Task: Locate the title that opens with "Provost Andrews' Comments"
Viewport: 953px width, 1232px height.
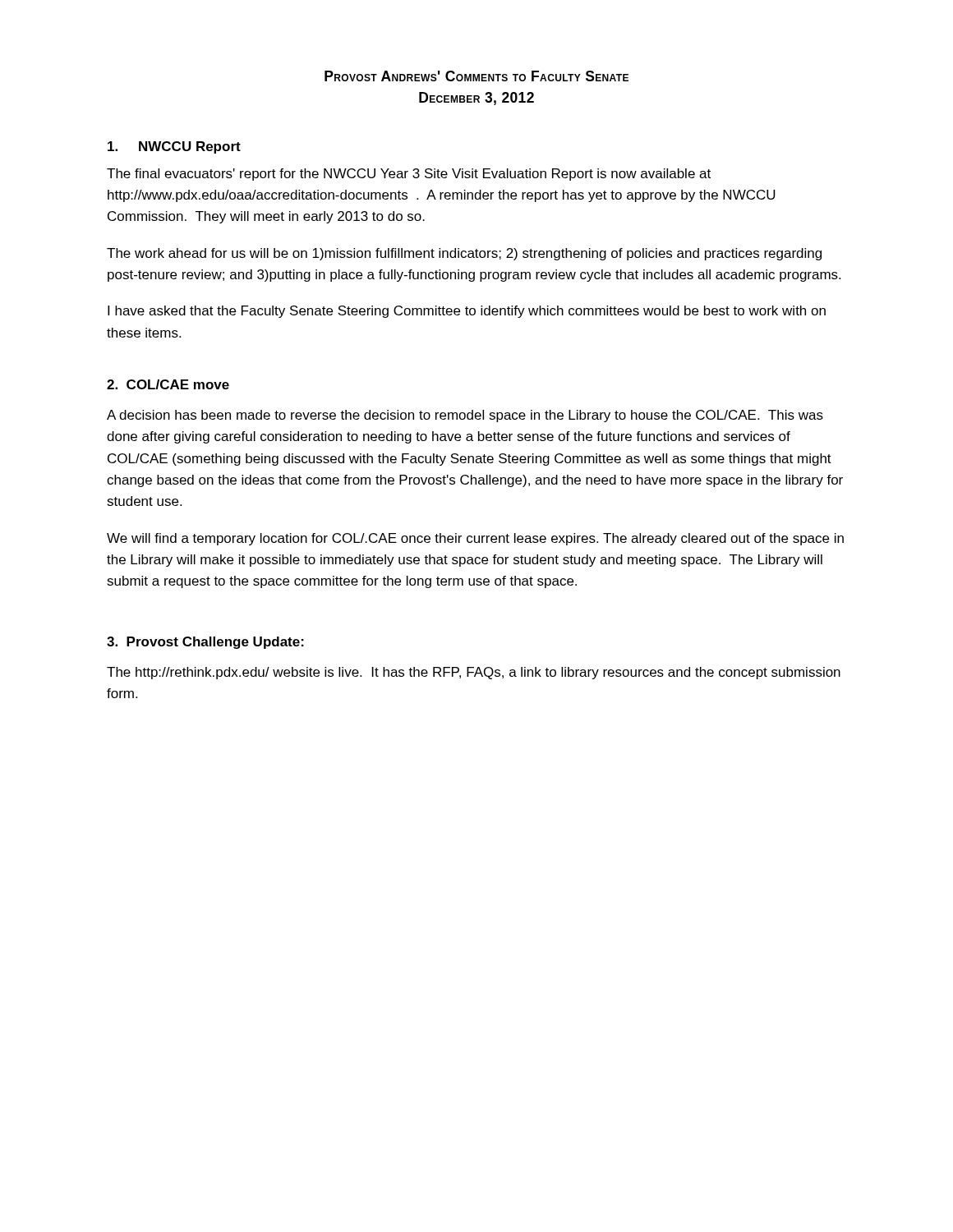Action: pyautogui.click(x=476, y=87)
